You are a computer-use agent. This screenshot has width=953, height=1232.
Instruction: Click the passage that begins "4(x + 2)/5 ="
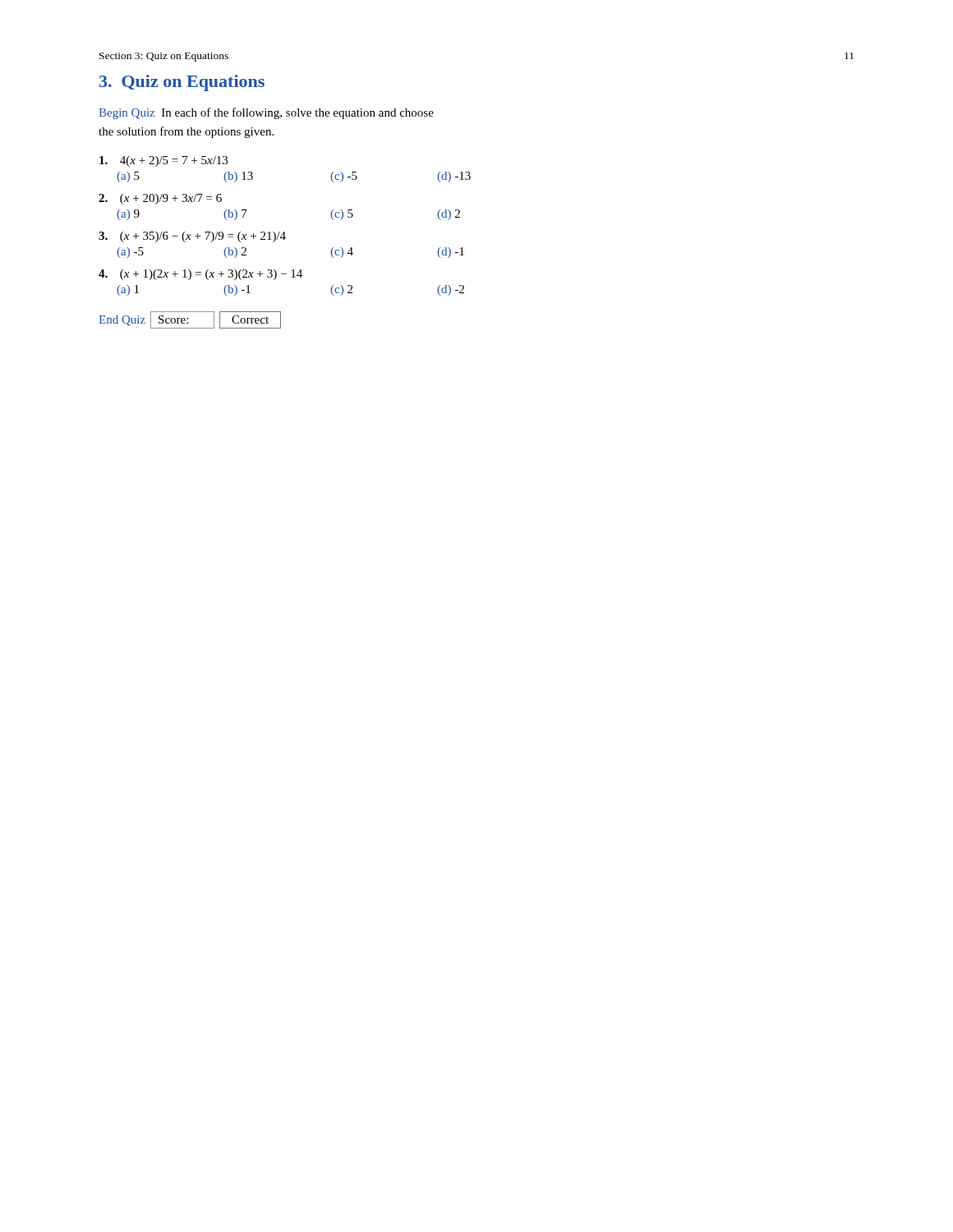[476, 168]
